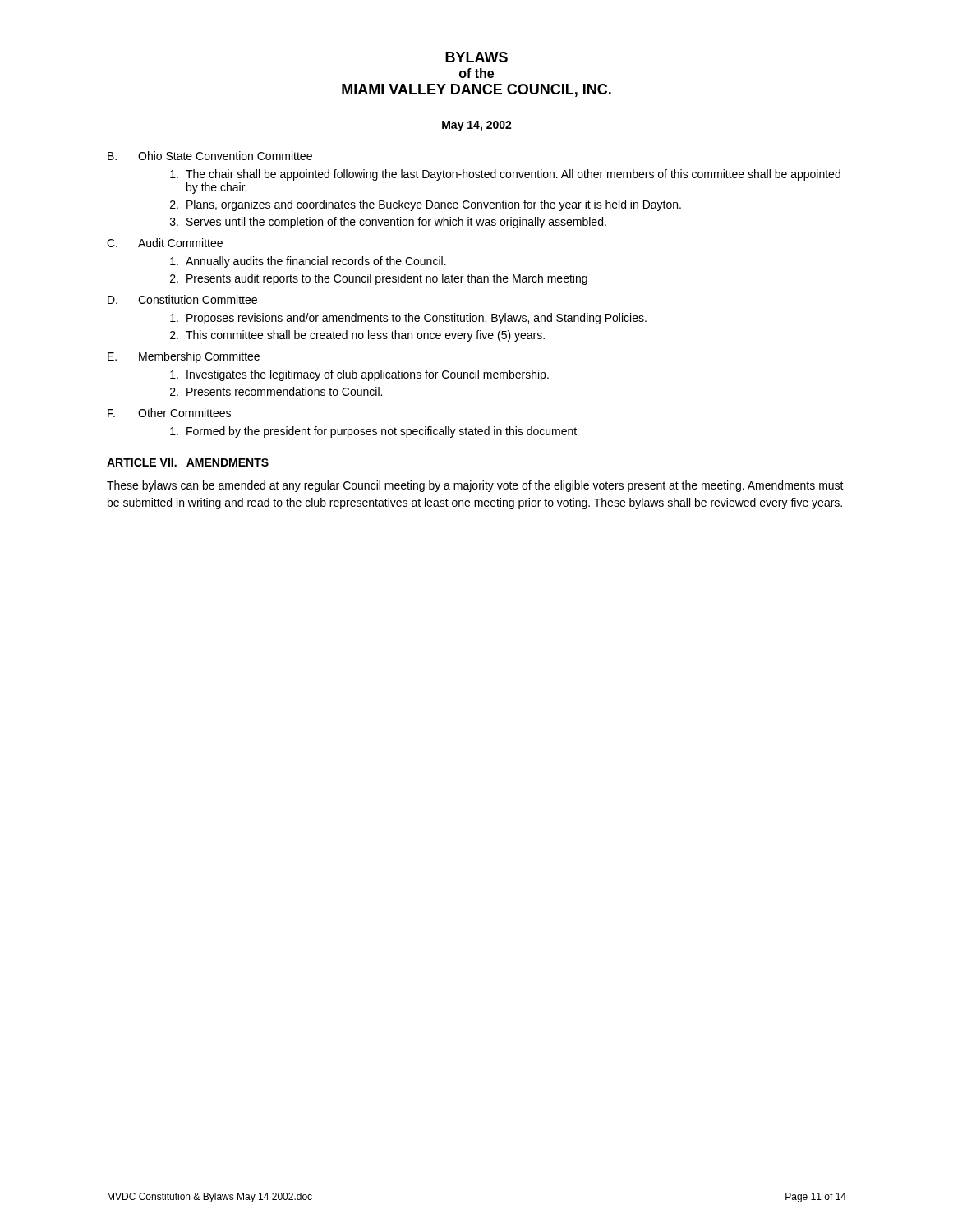The height and width of the screenshot is (1232, 953).
Task: Locate the text block starting "The chair shall be appointed following the last"
Action: coord(501,181)
